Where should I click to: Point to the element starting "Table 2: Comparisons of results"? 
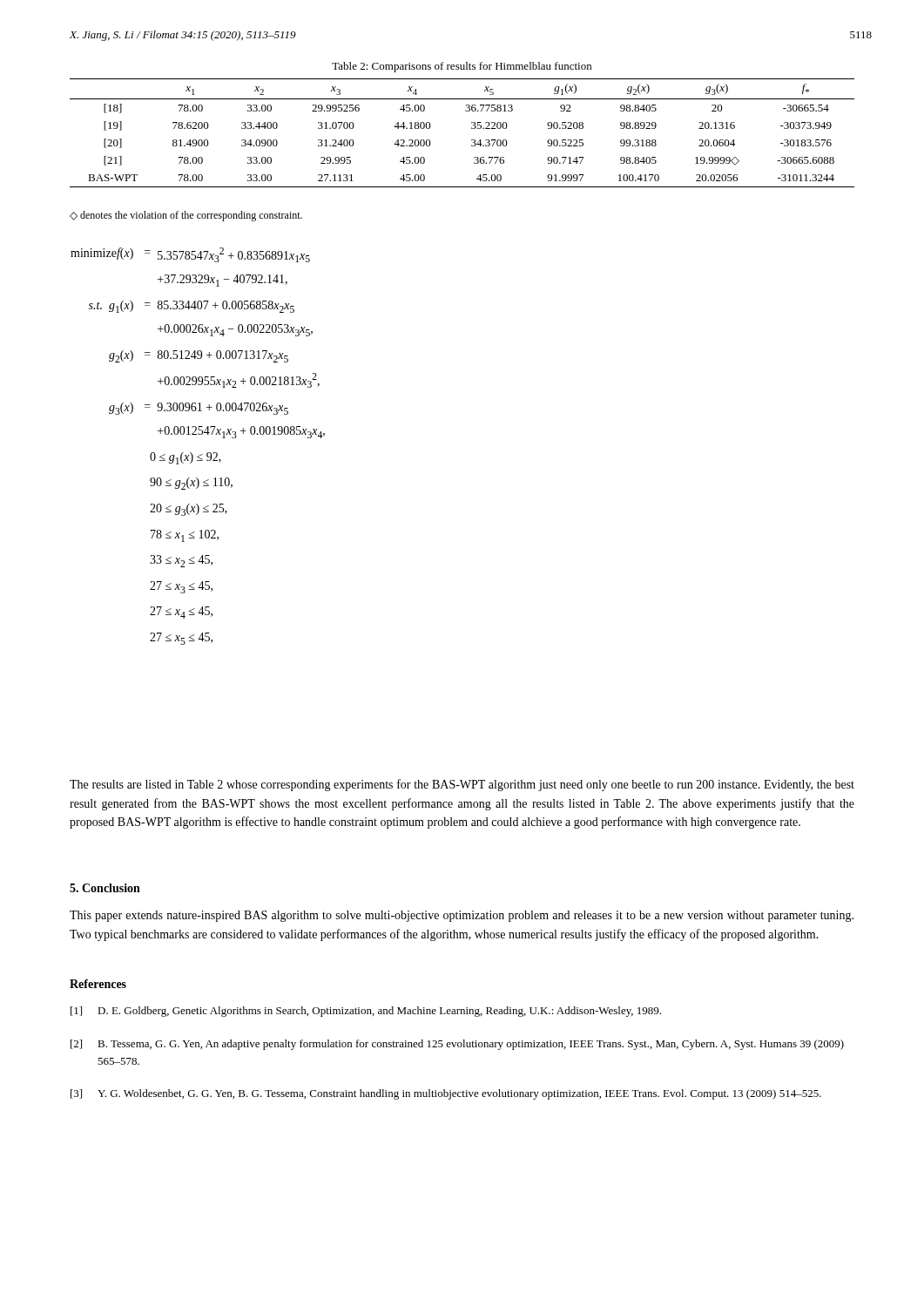tap(462, 66)
